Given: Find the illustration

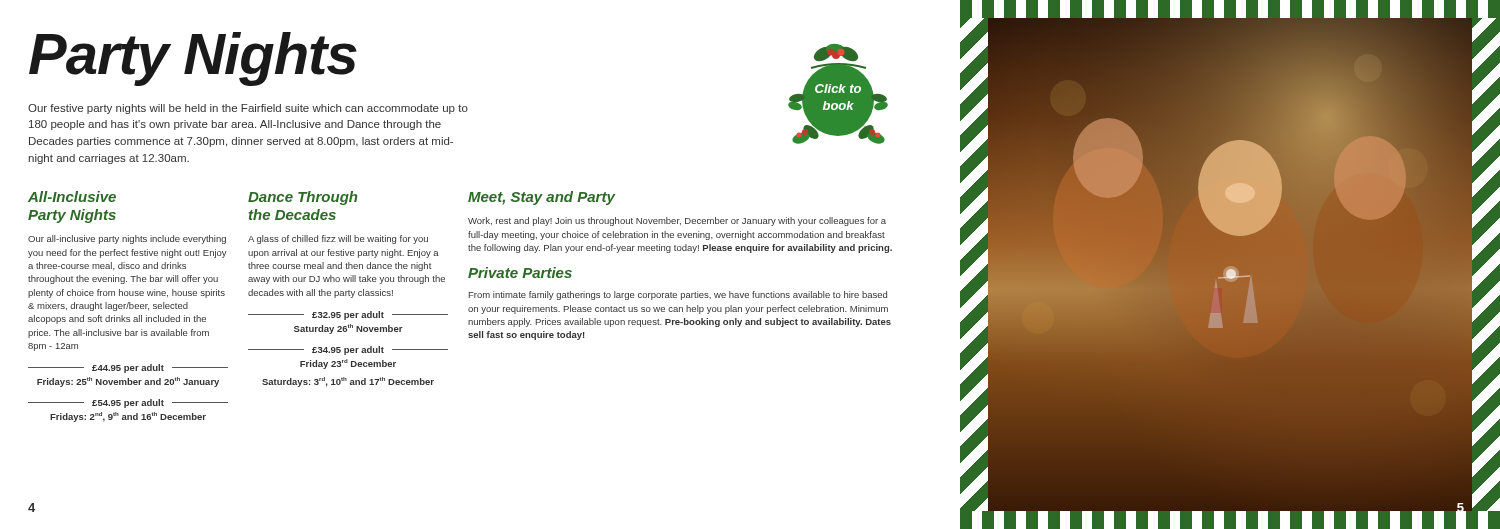Looking at the screenshot, I should click(x=838, y=97).
